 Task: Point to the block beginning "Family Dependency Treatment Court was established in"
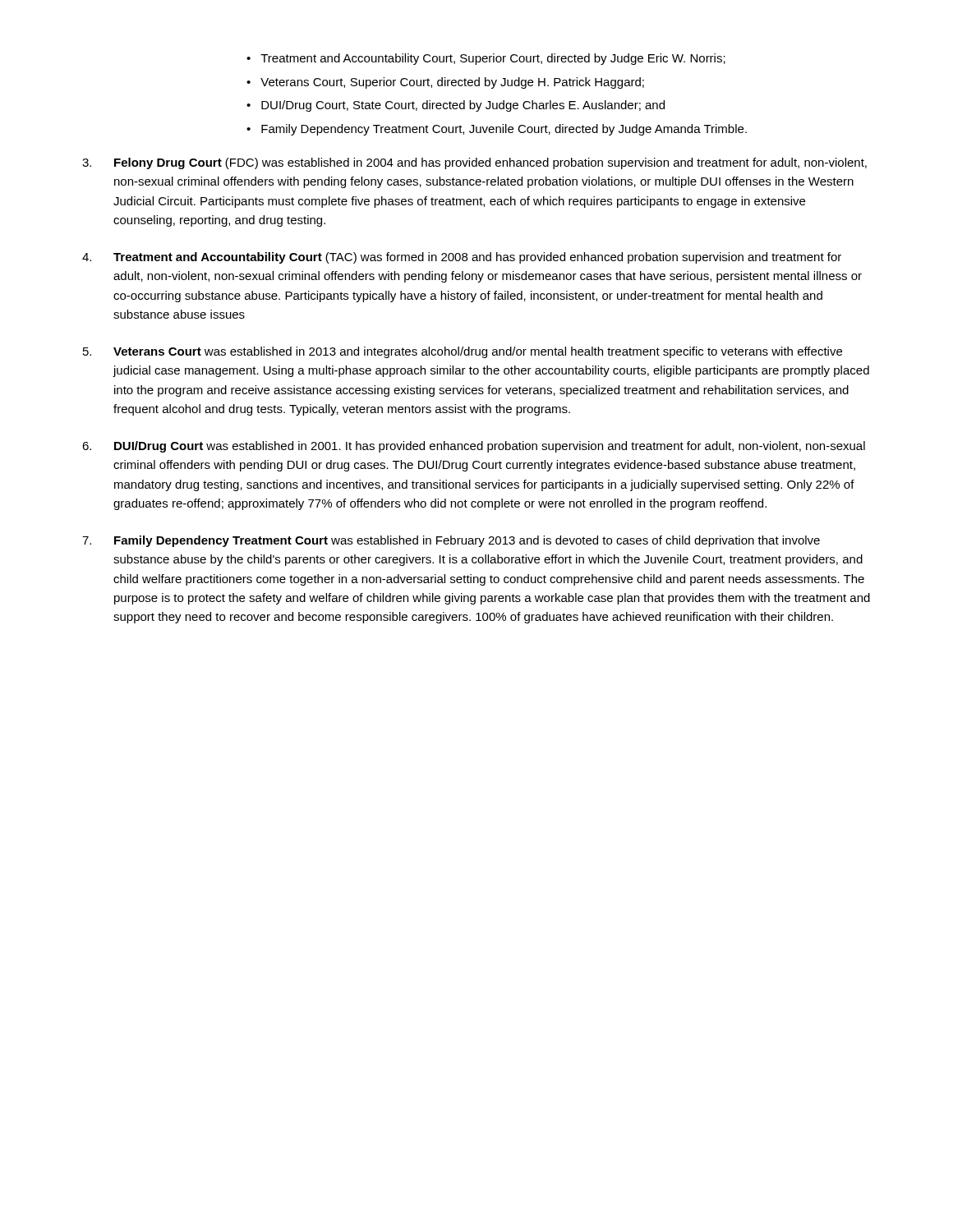pyautogui.click(x=492, y=578)
